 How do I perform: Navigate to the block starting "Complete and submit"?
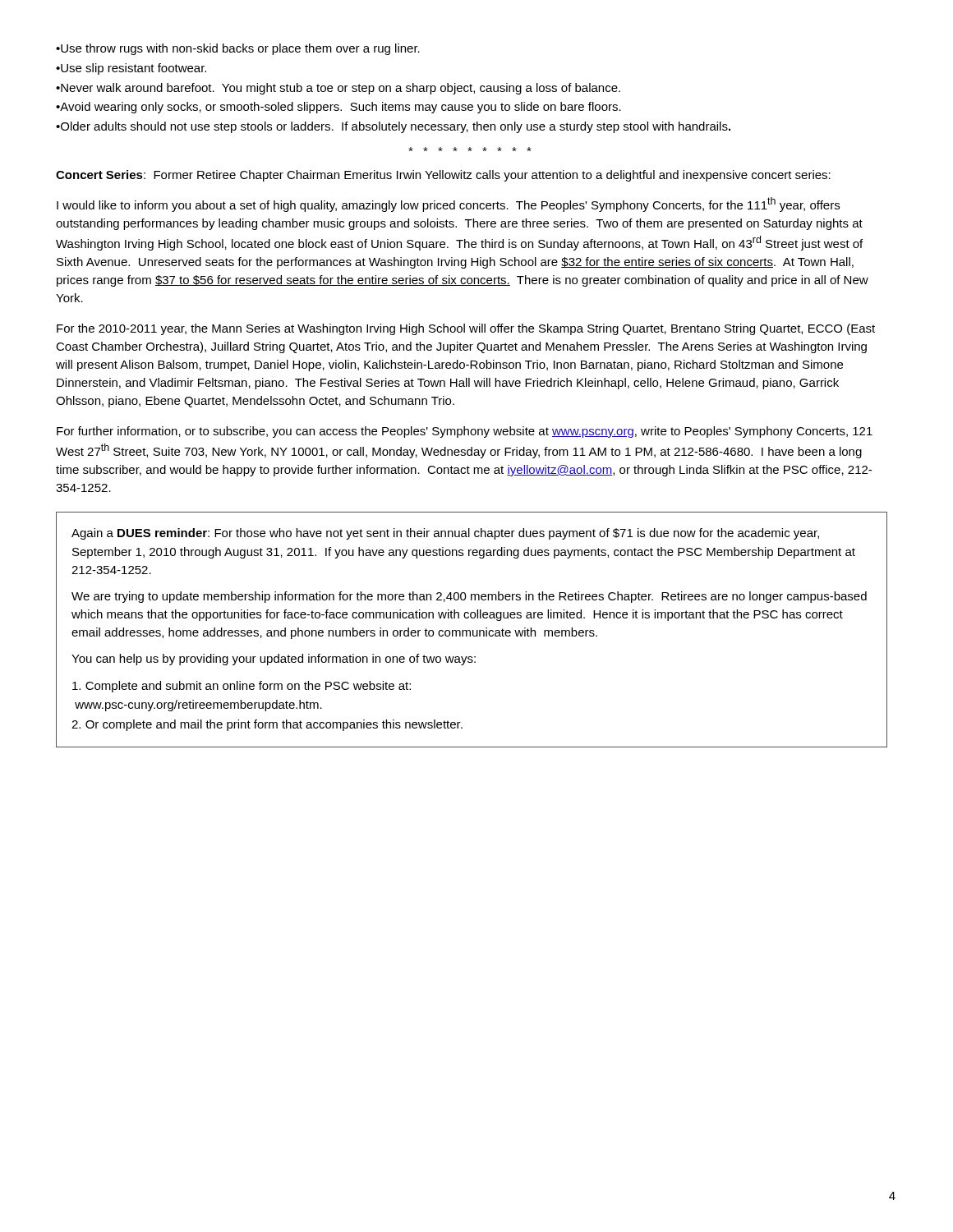coord(242,685)
